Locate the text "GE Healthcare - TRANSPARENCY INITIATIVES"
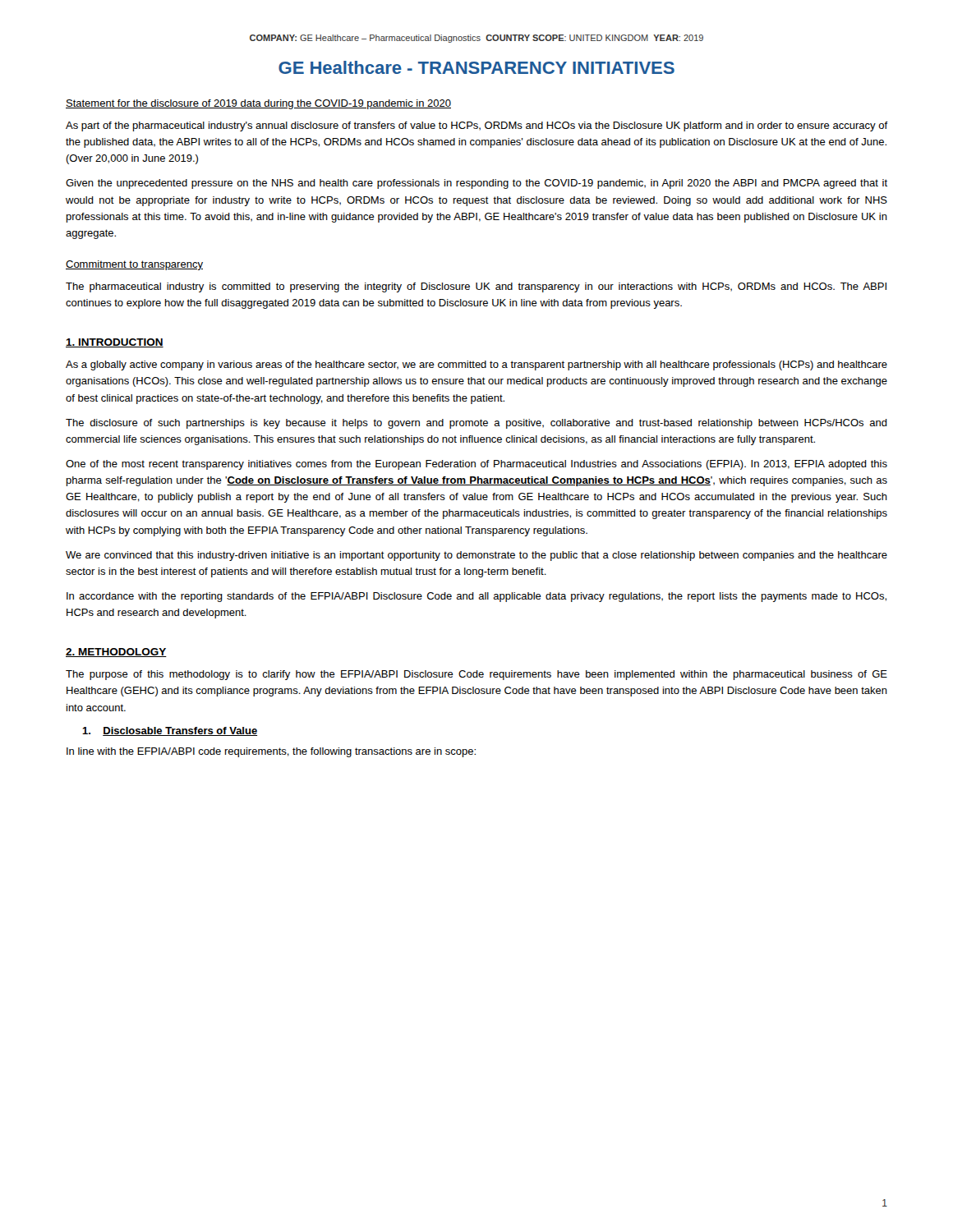Viewport: 953px width, 1232px height. (476, 68)
